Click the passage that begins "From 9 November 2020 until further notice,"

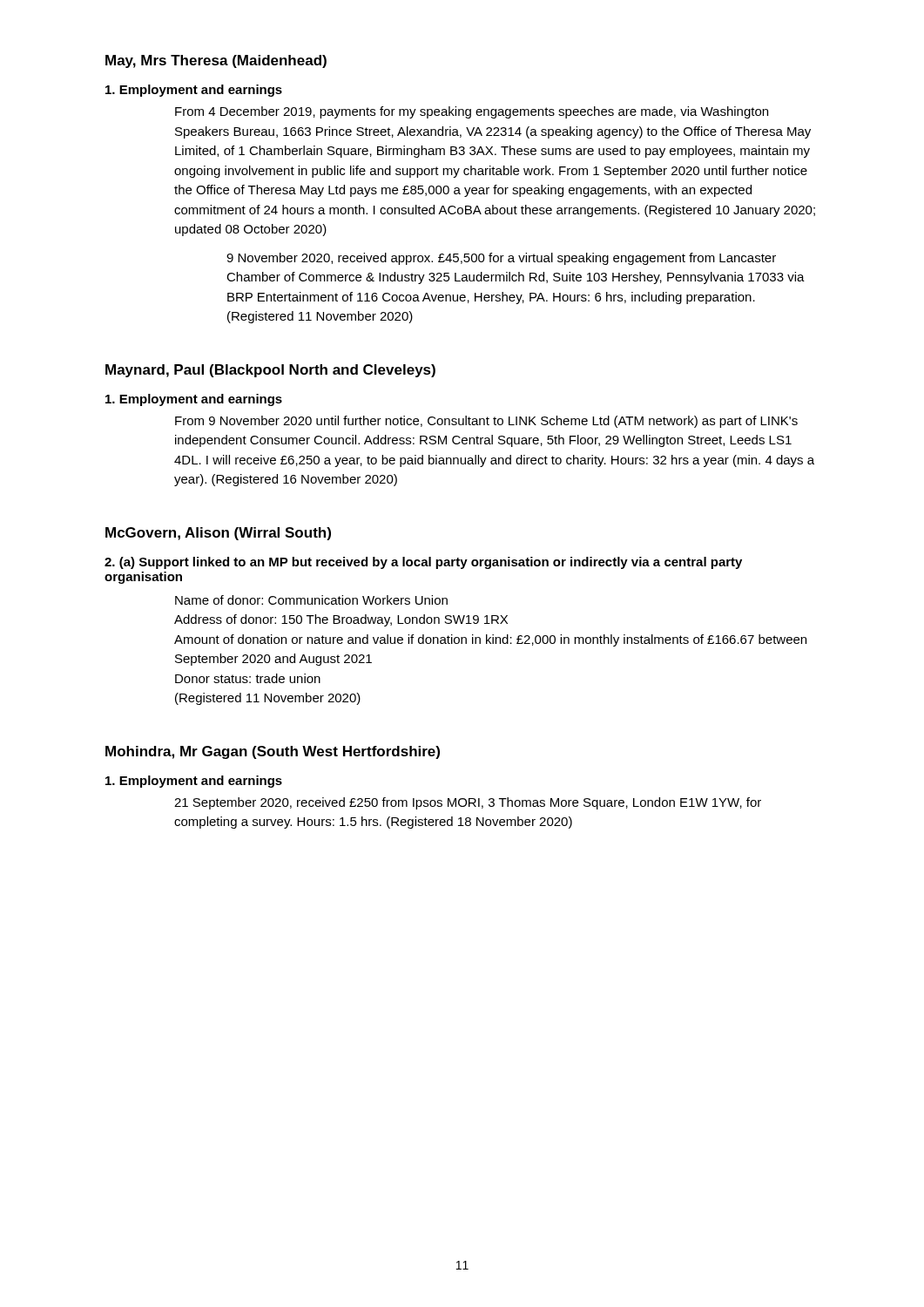tap(494, 449)
